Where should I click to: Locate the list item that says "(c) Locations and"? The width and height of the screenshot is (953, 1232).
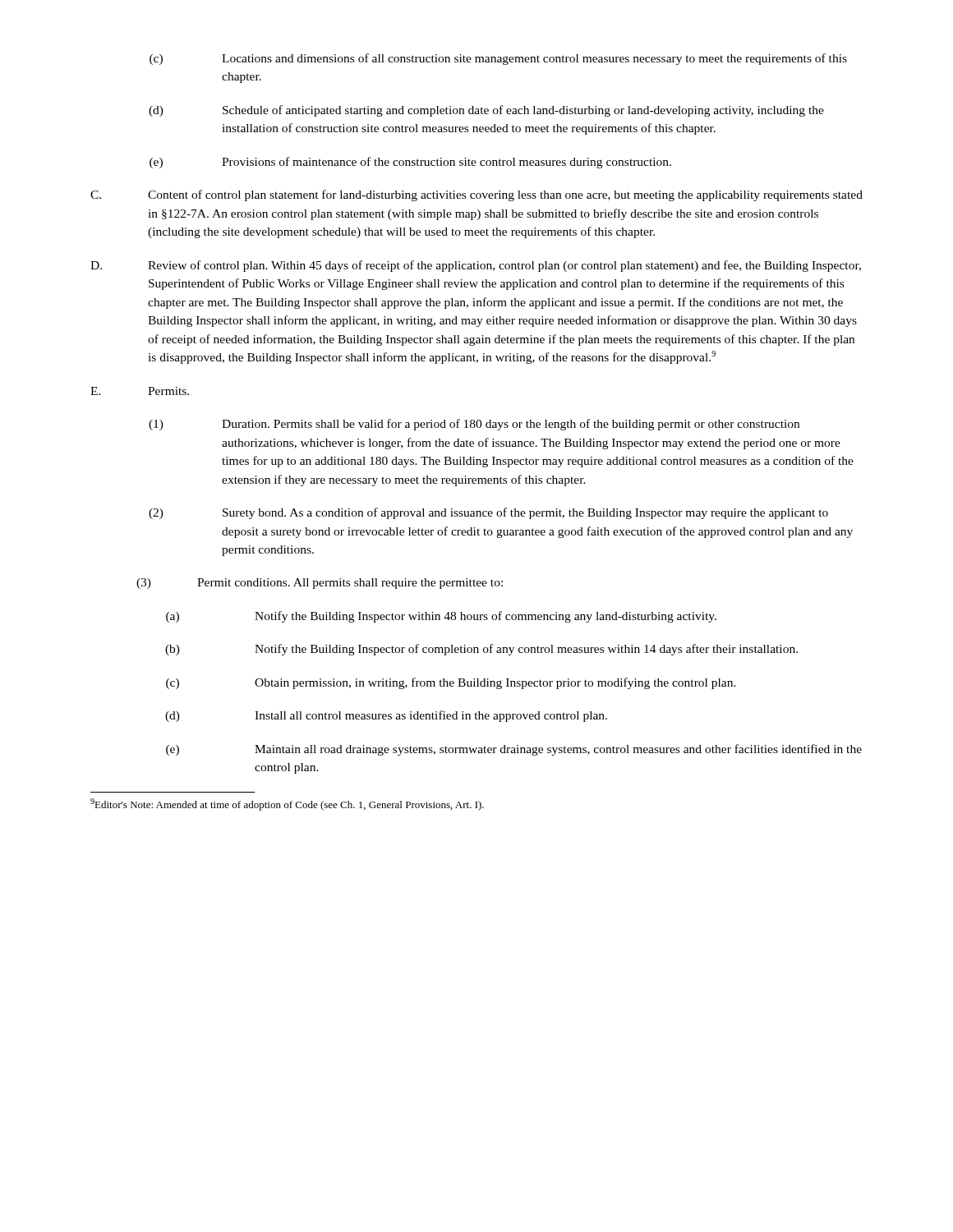pyautogui.click(x=476, y=68)
